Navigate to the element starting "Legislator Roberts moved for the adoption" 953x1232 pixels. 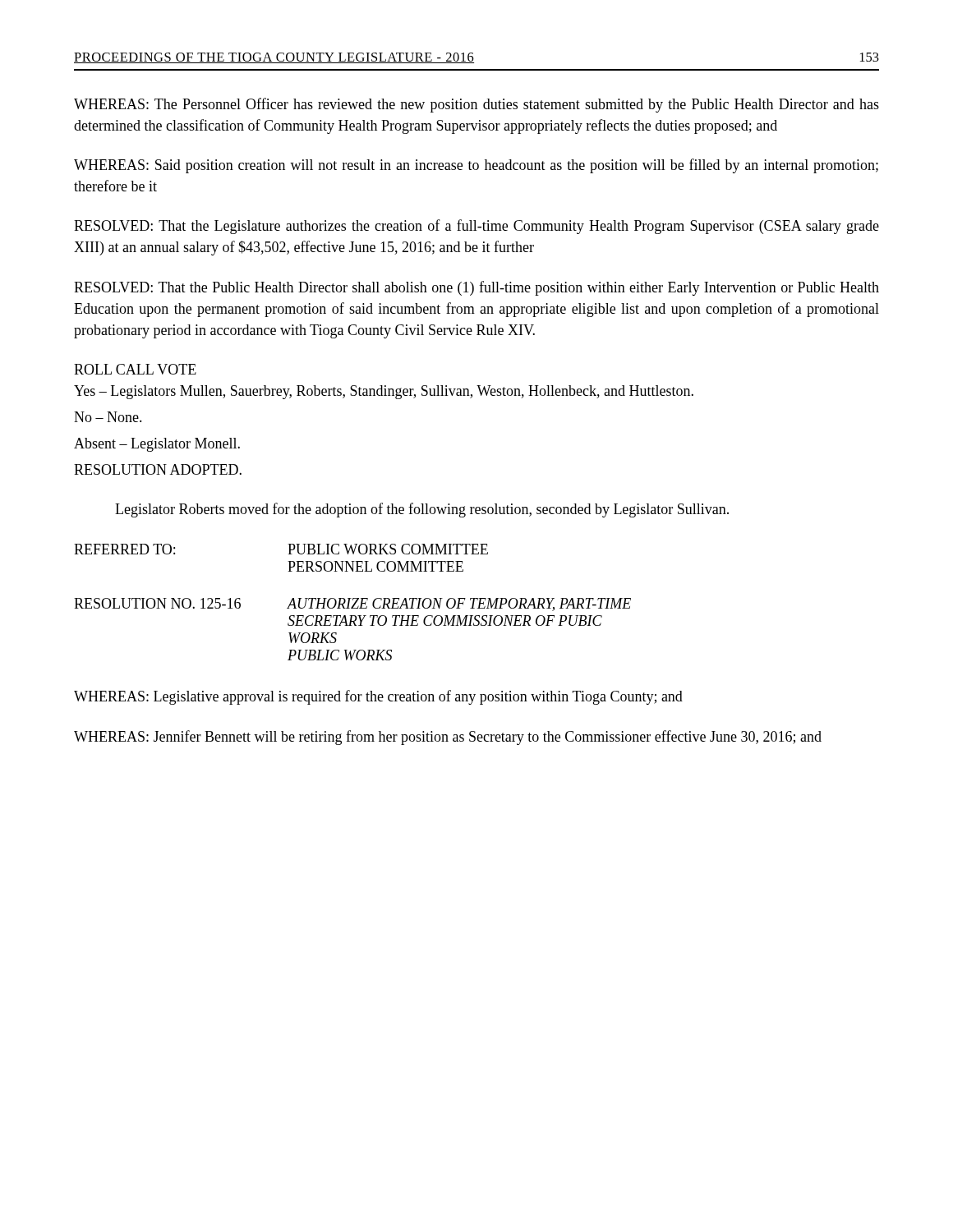pyautogui.click(x=422, y=509)
